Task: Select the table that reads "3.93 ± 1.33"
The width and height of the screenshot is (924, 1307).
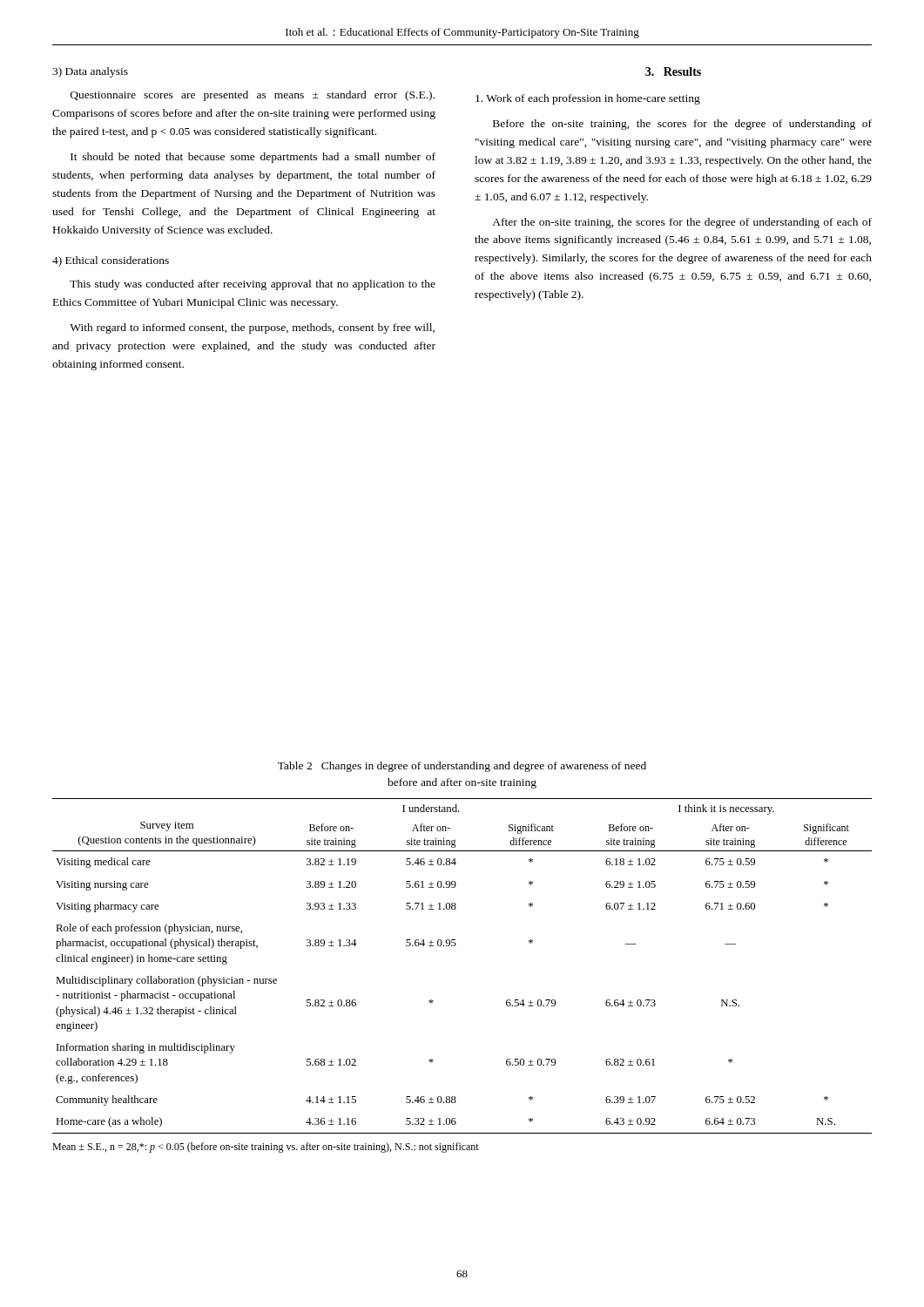Action: click(x=462, y=966)
